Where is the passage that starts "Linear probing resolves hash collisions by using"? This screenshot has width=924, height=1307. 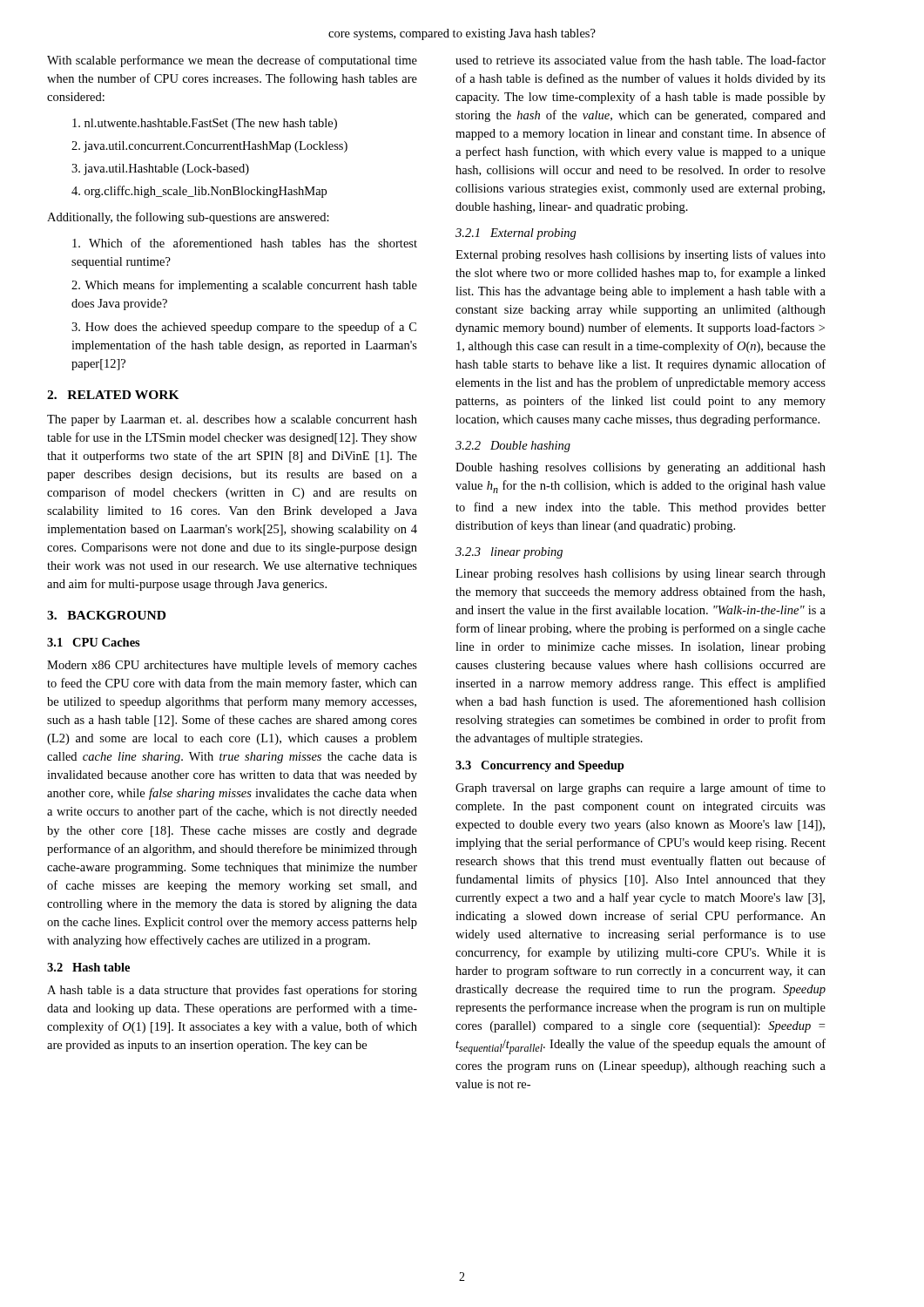(x=641, y=656)
